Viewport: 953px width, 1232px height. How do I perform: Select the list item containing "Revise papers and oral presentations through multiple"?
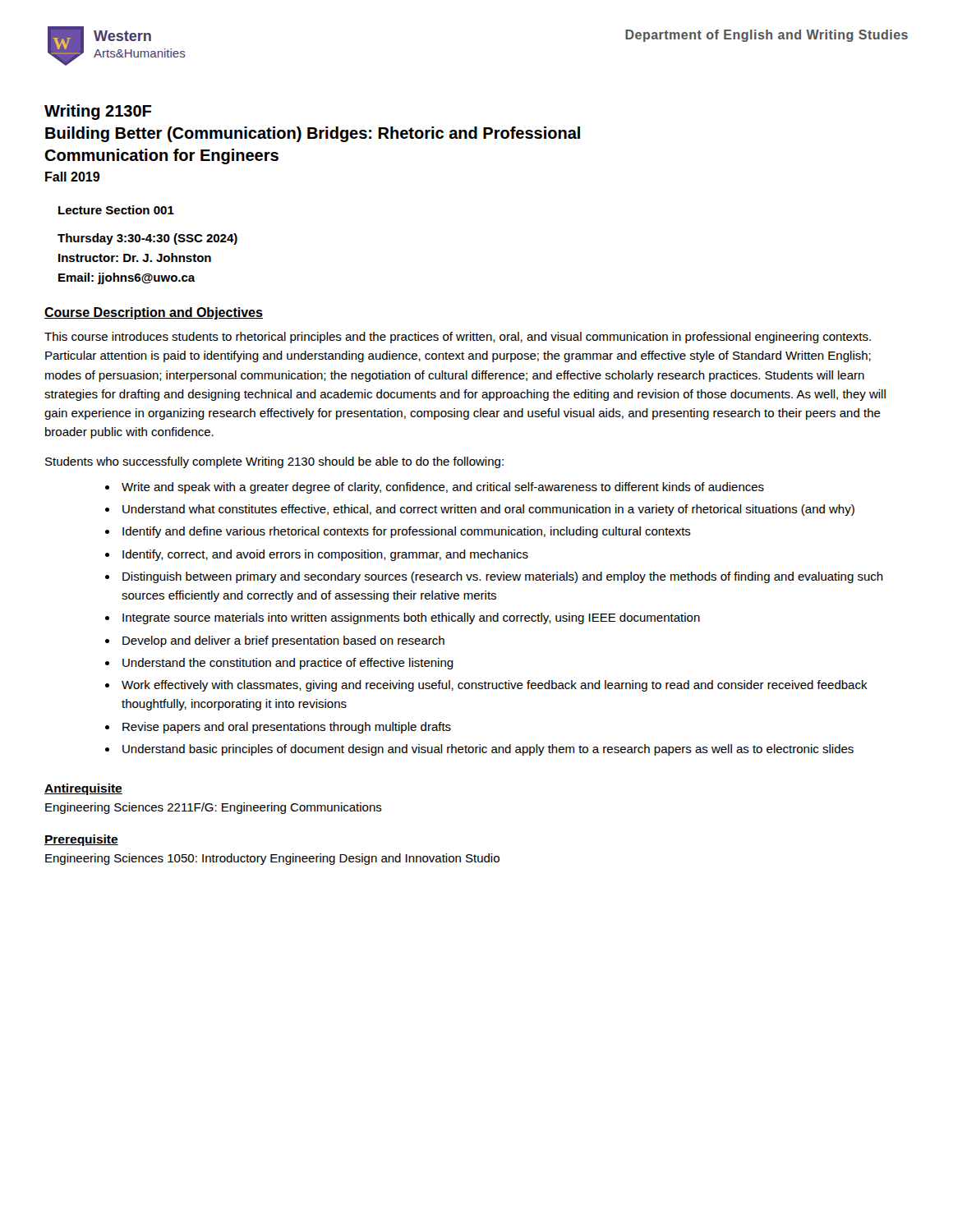point(287,728)
